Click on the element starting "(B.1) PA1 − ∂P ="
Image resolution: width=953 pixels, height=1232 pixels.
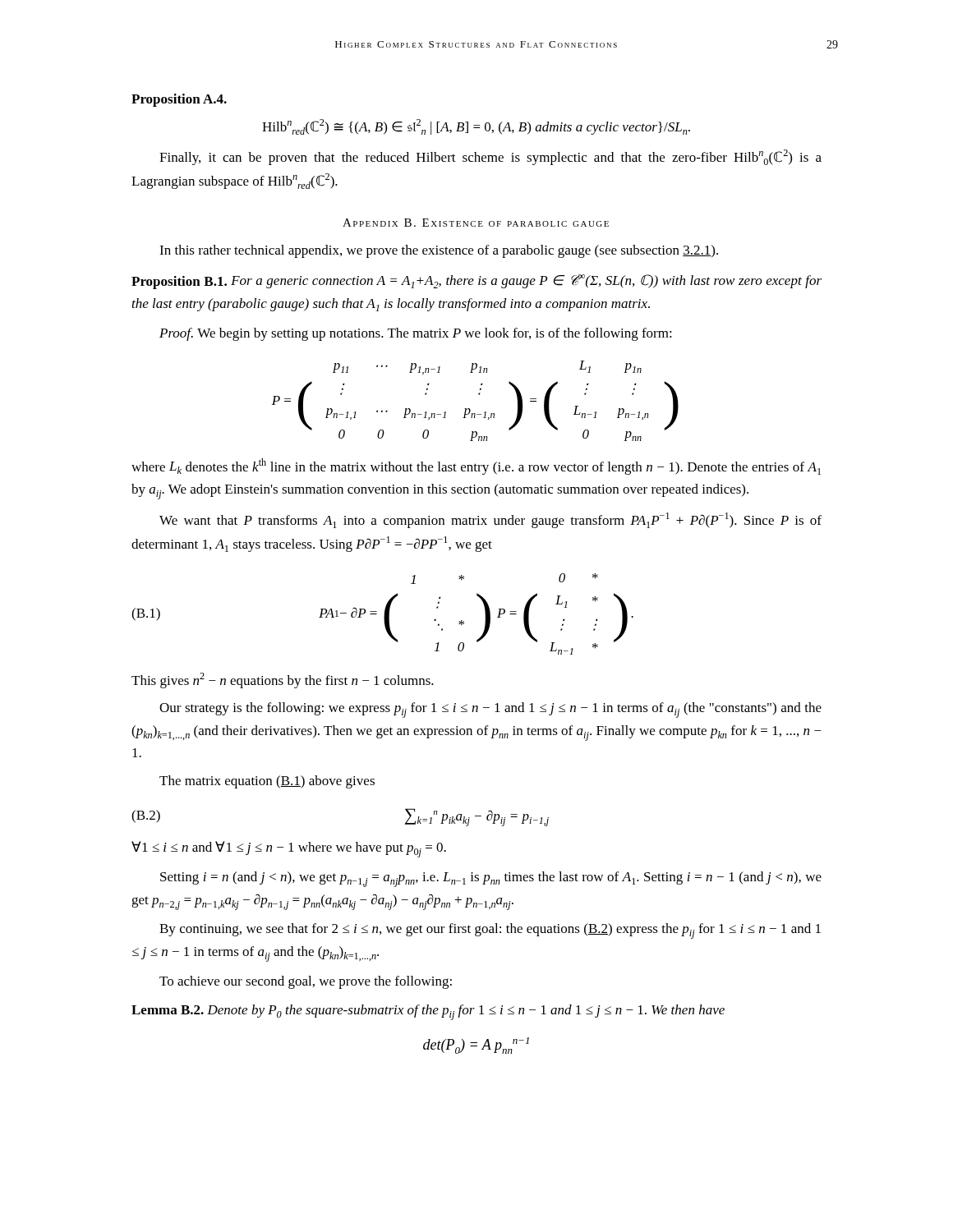click(476, 613)
